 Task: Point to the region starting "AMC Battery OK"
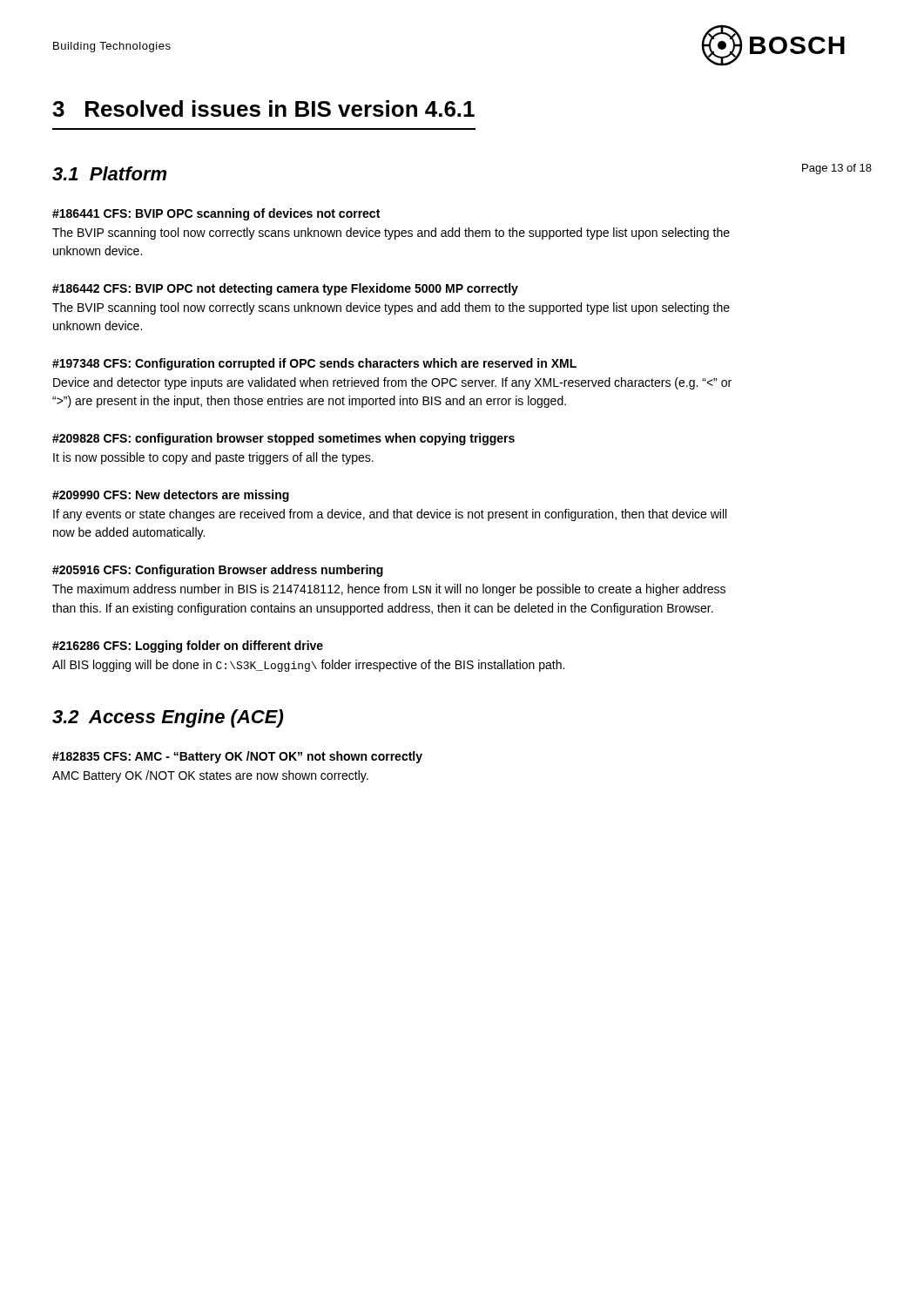tap(211, 776)
